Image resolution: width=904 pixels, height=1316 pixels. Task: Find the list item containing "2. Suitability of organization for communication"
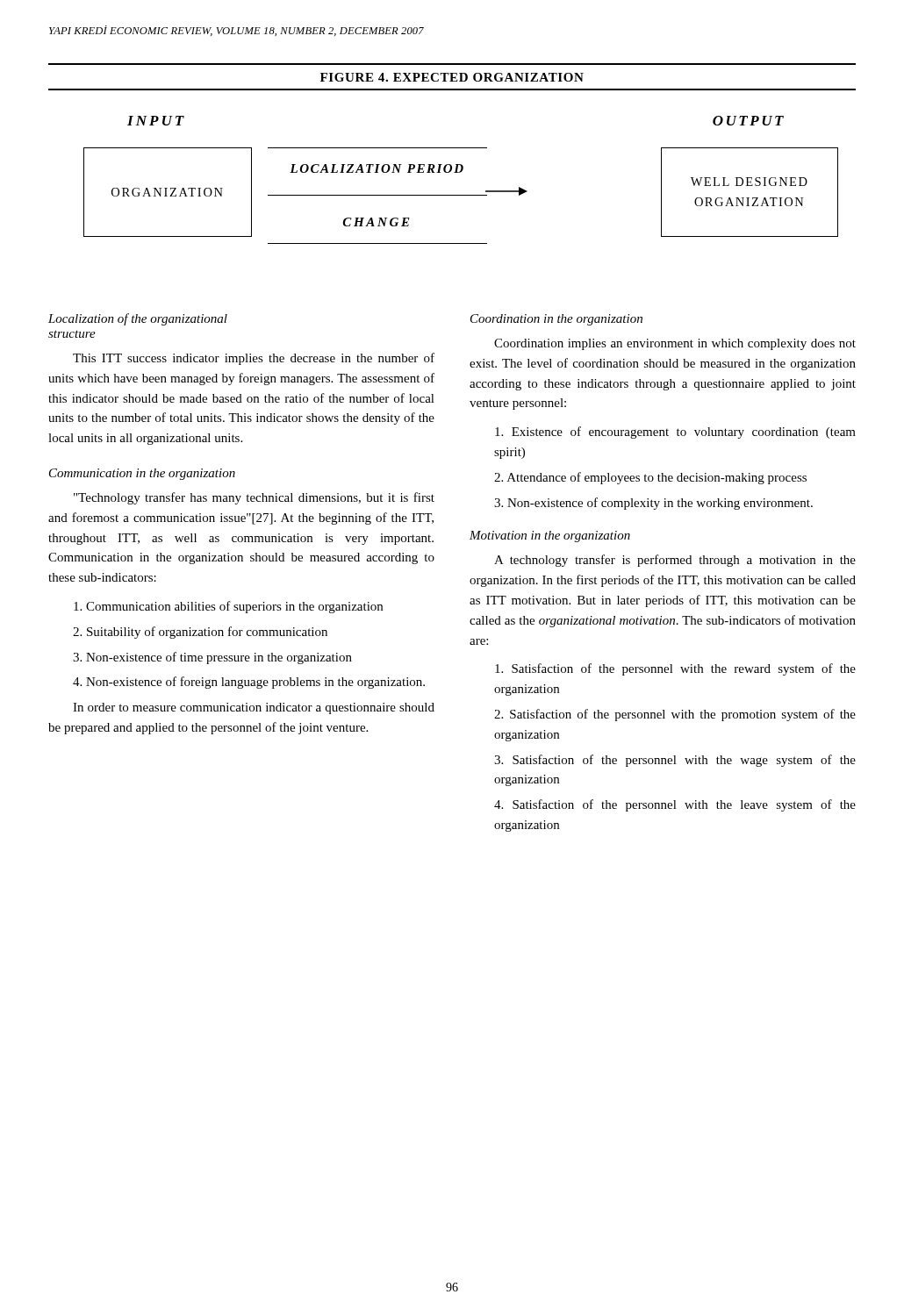[x=254, y=632]
